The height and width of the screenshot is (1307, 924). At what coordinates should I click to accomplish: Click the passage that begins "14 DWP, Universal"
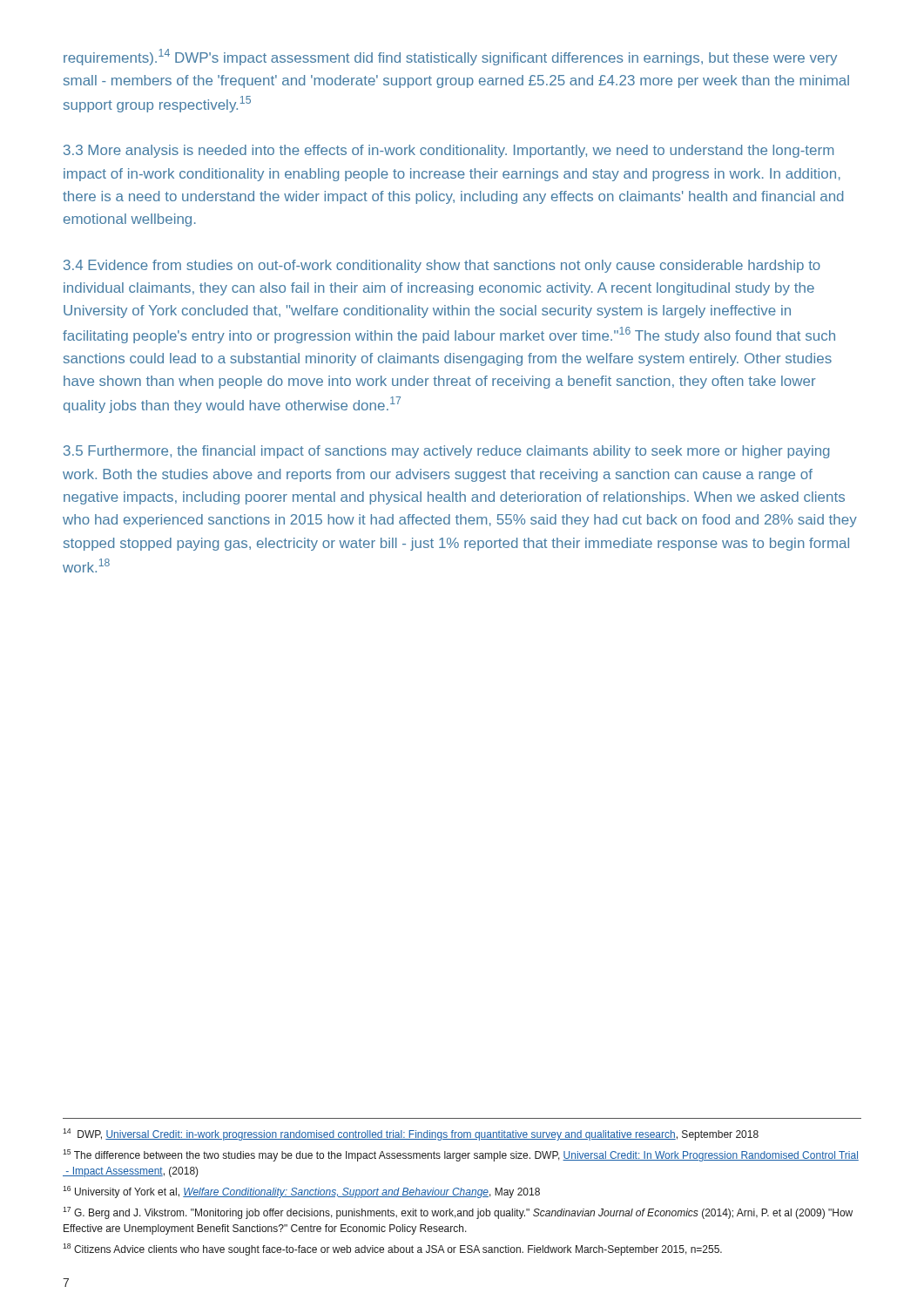click(x=411, y=1134)
